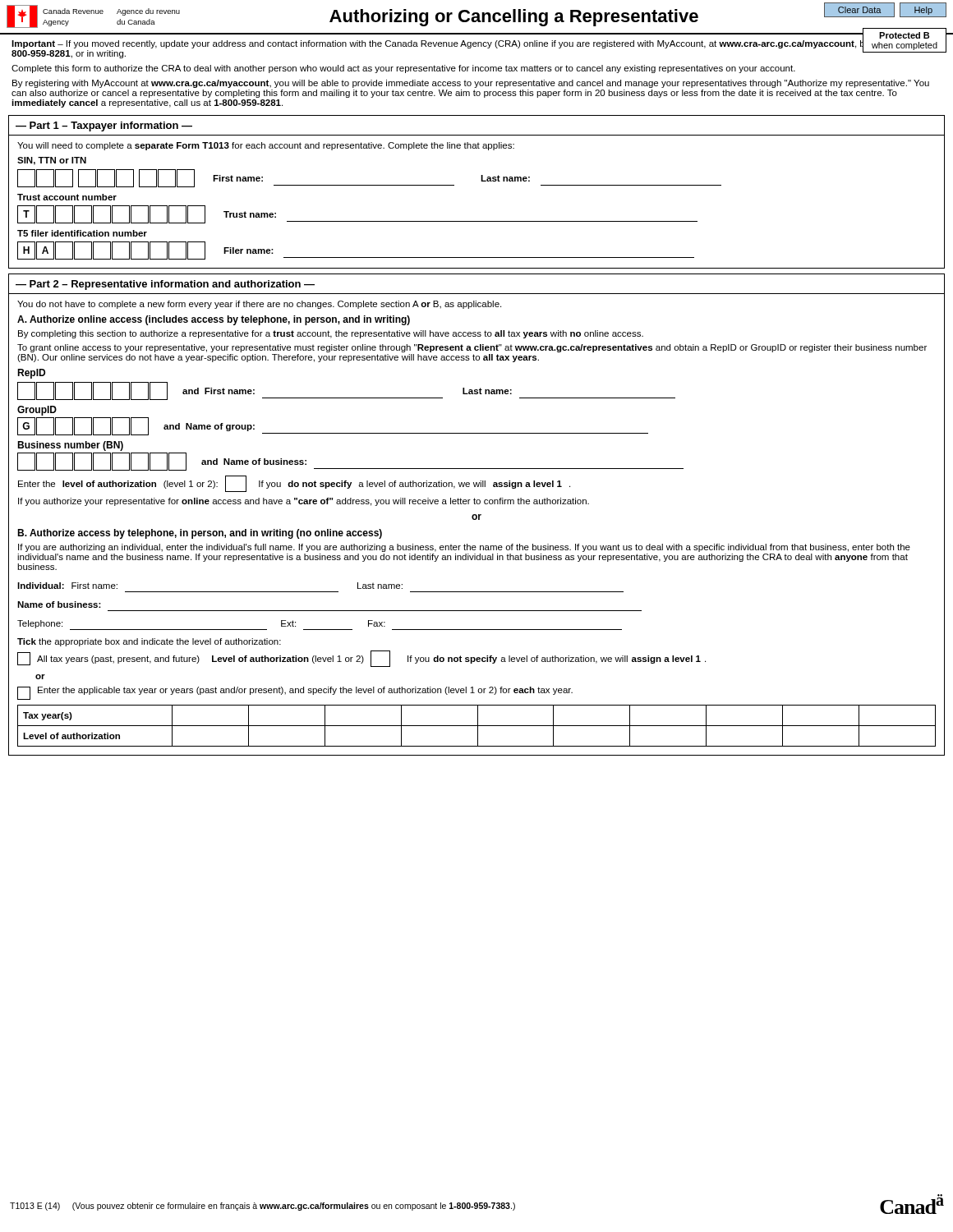
Task: Navigate to the text starting "— Part 2"
Action: (165, 284)
